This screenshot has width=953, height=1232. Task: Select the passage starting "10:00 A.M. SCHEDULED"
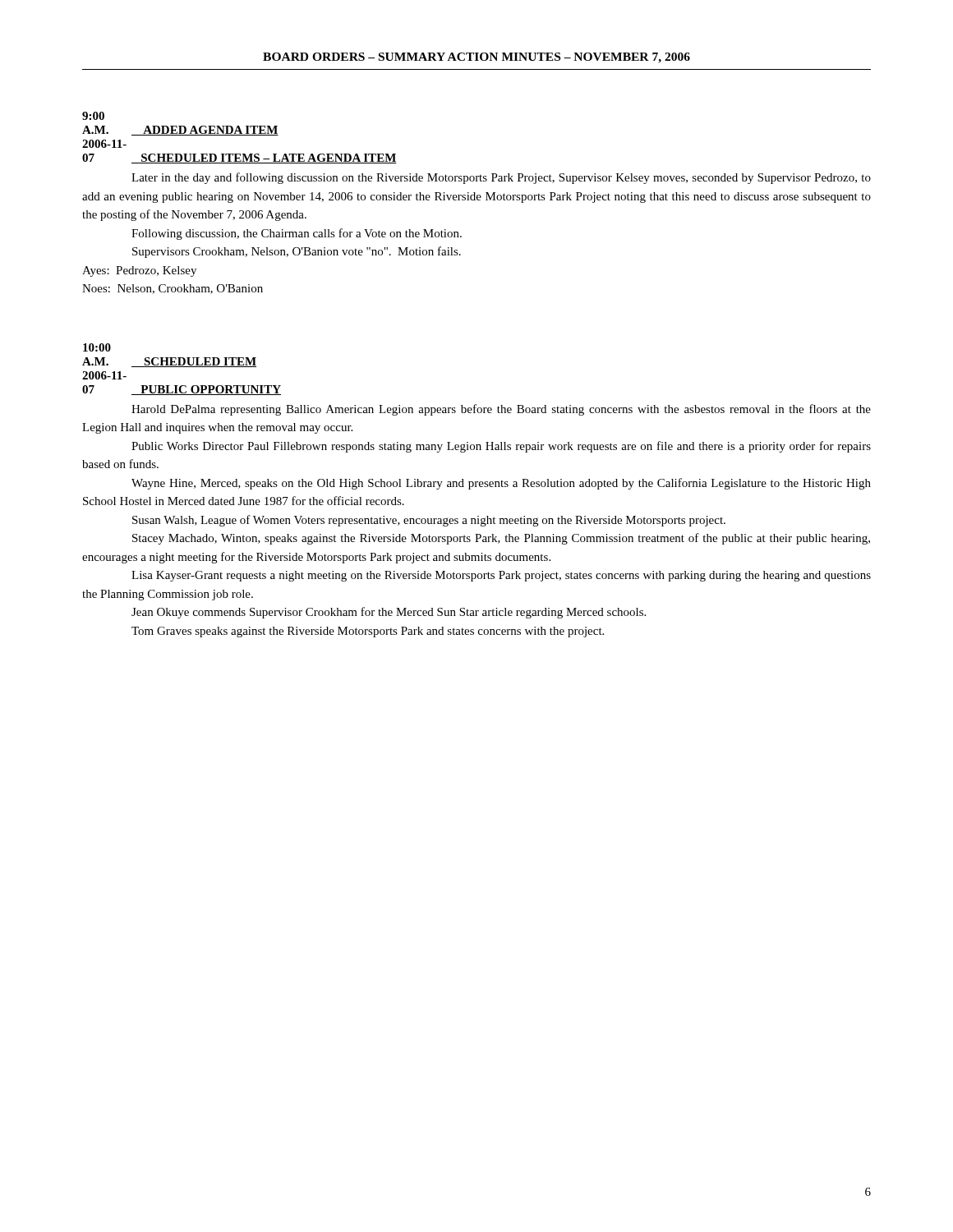pyautogui.click(x=97, y=347)
